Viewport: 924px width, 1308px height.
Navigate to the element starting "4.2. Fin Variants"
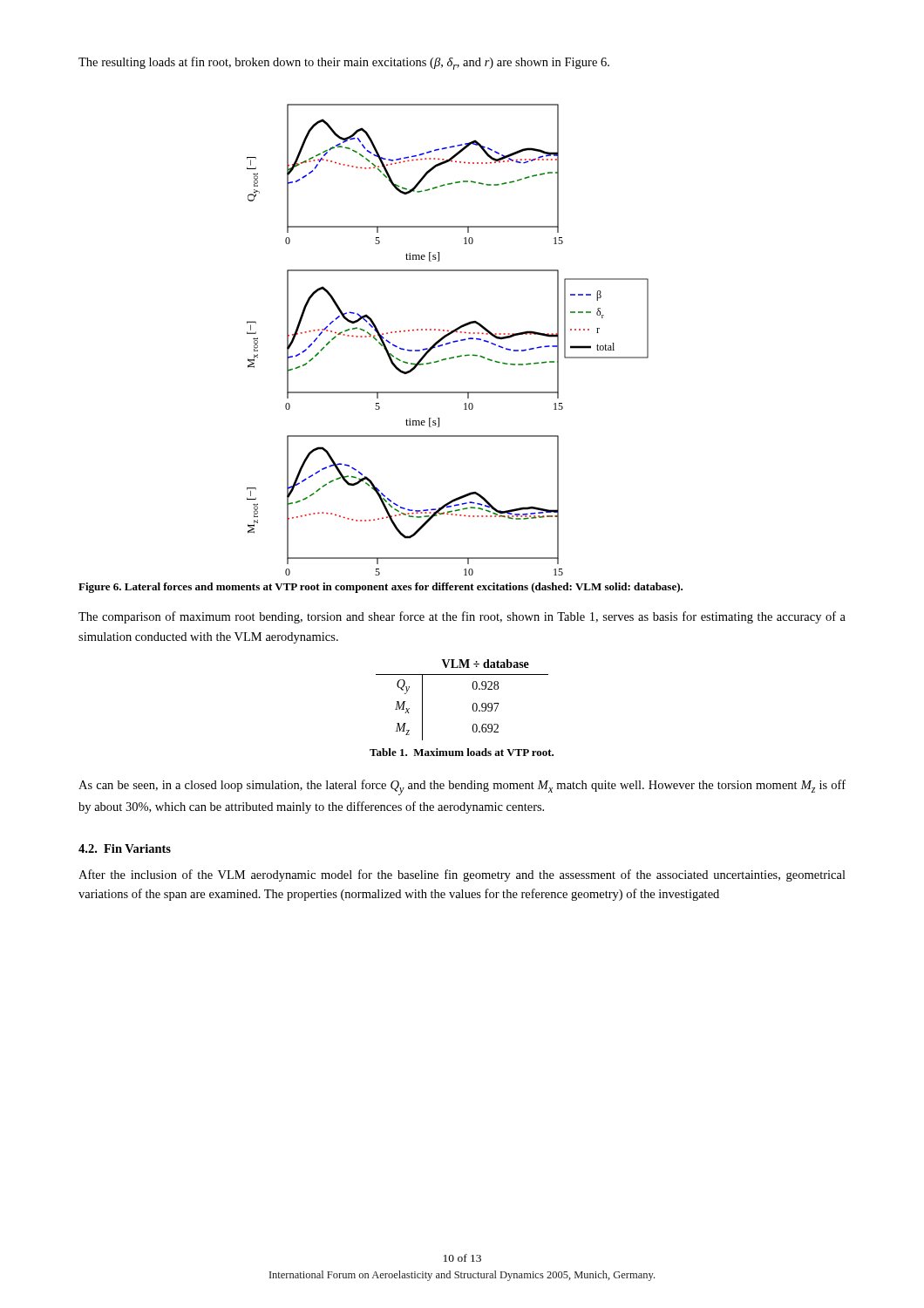[125, 848]
